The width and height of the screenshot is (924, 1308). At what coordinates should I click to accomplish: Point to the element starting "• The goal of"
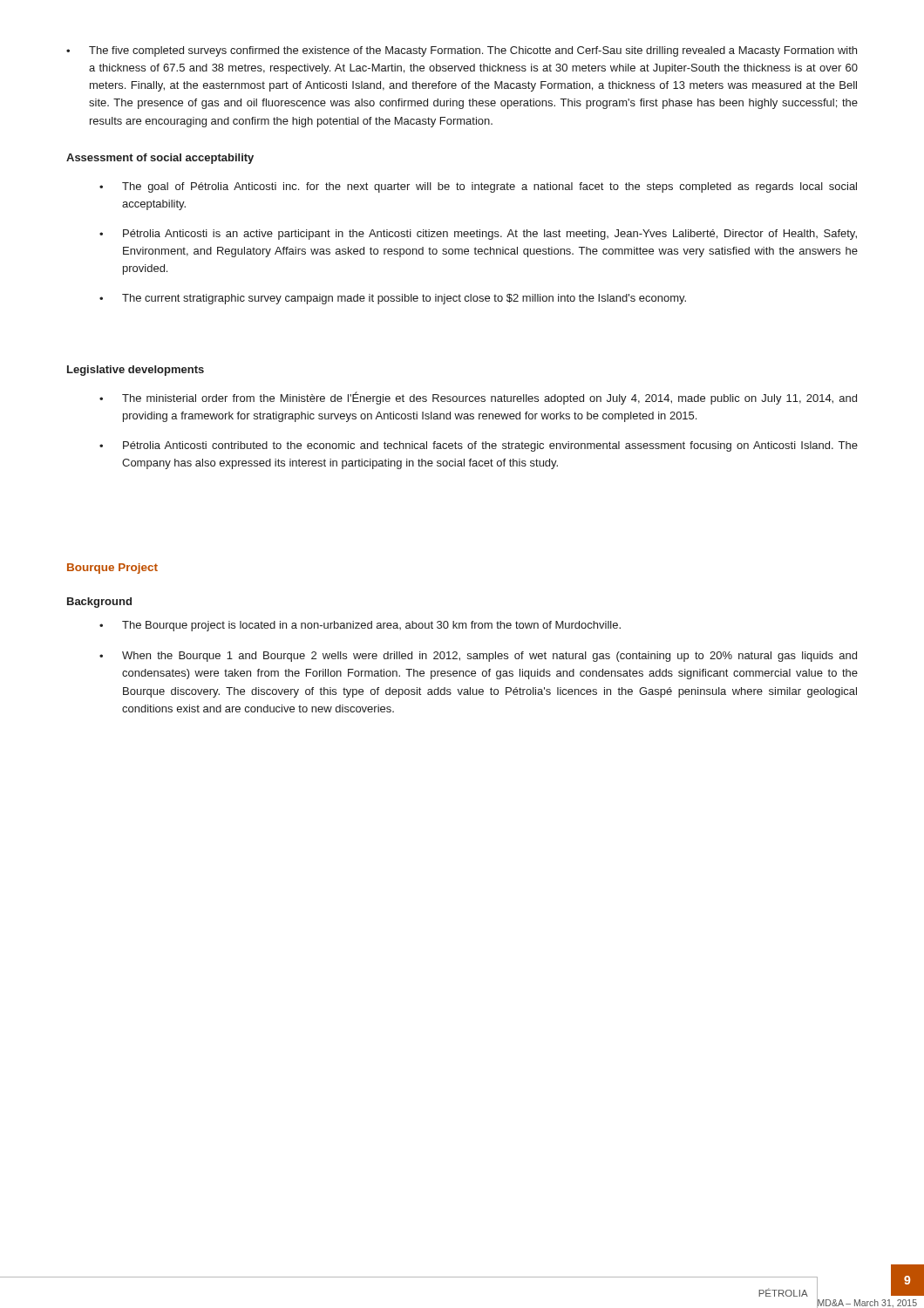[x=479, y=195]
